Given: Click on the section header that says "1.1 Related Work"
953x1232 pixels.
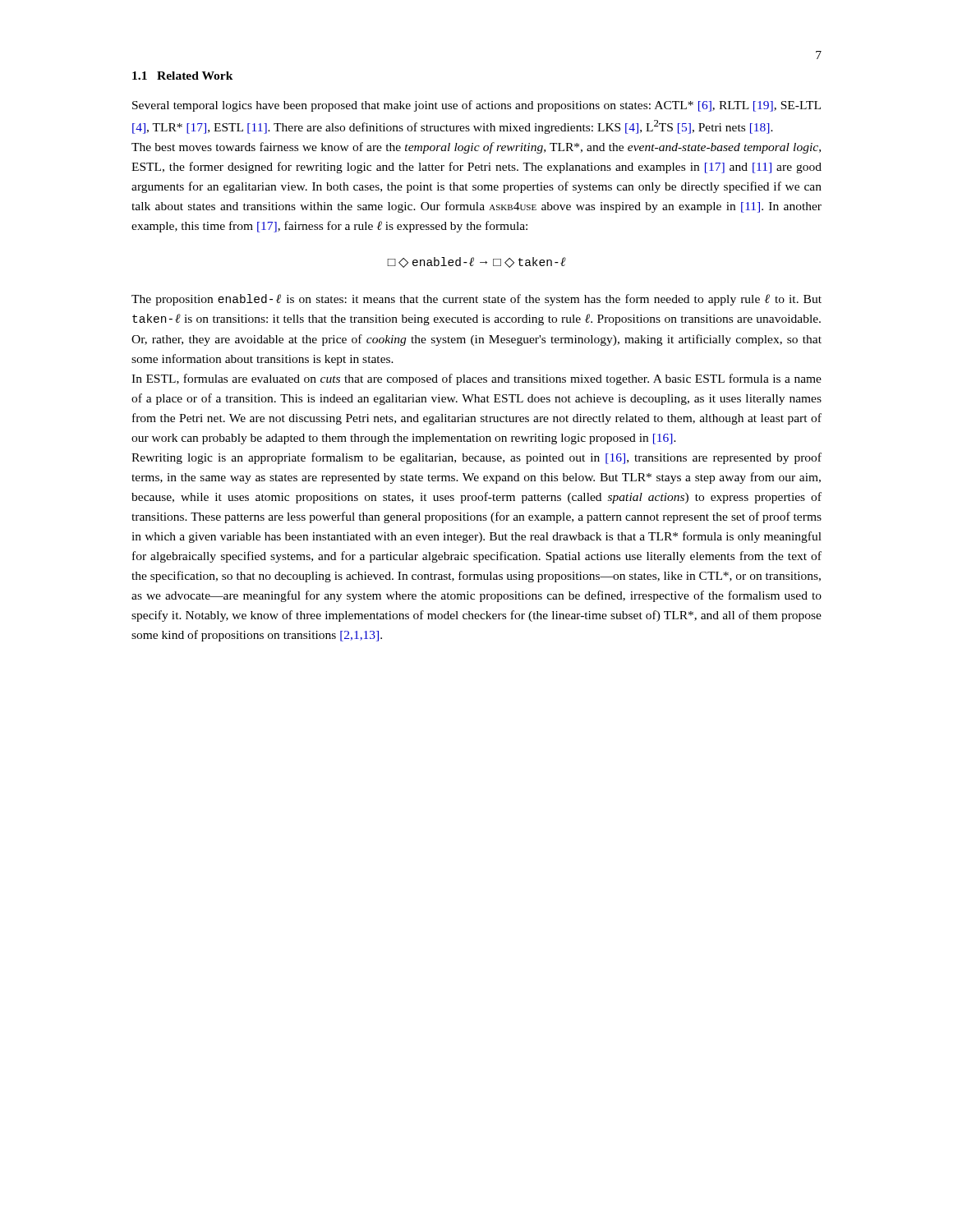Looking at the screenshot, I should 183,76.
